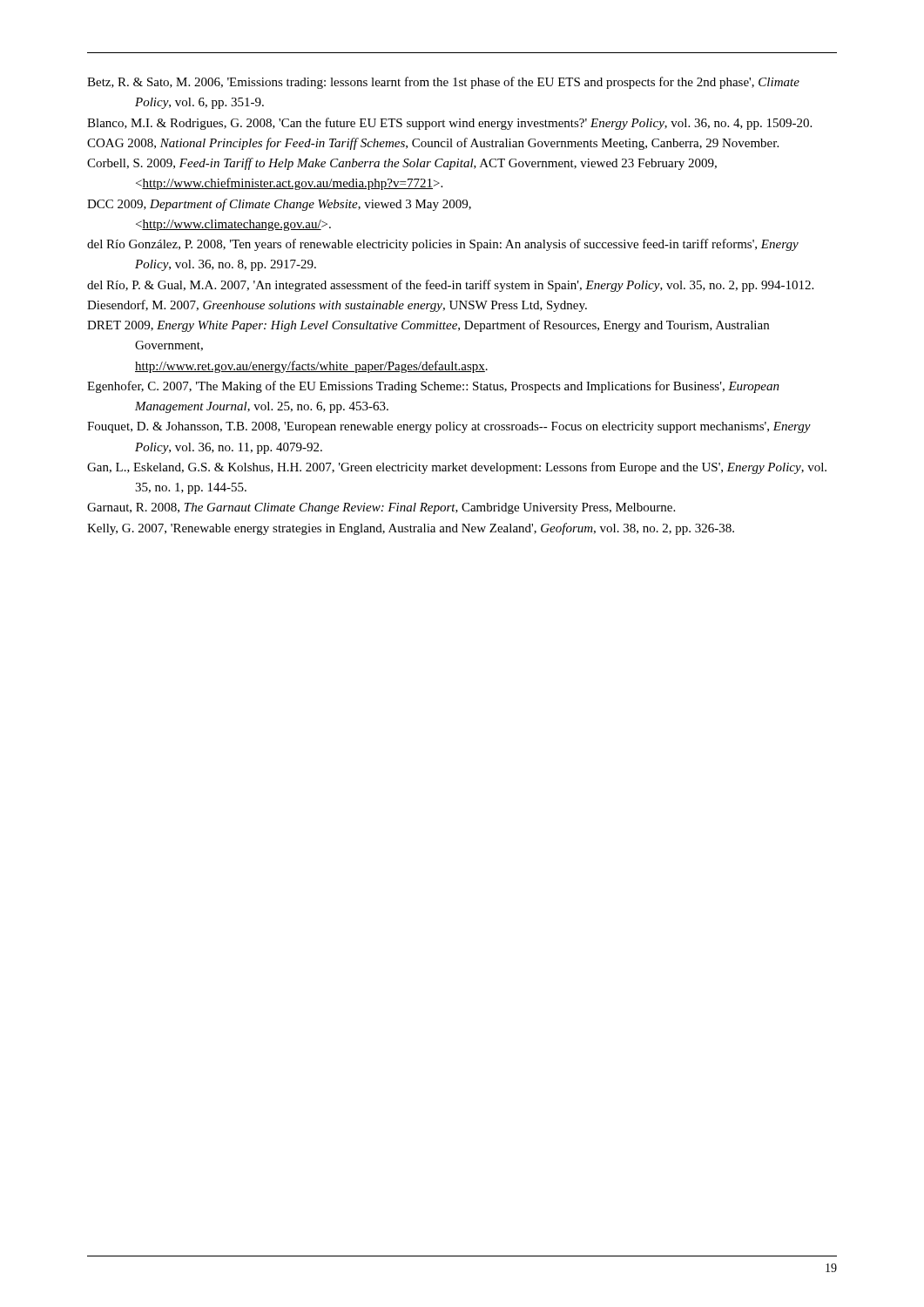Screen dimensions: 1307x924
Task: Point to the element starting "Fouquet, D. & Johansson, T.B. 2008, 'European renewable"
Action: 462,437
